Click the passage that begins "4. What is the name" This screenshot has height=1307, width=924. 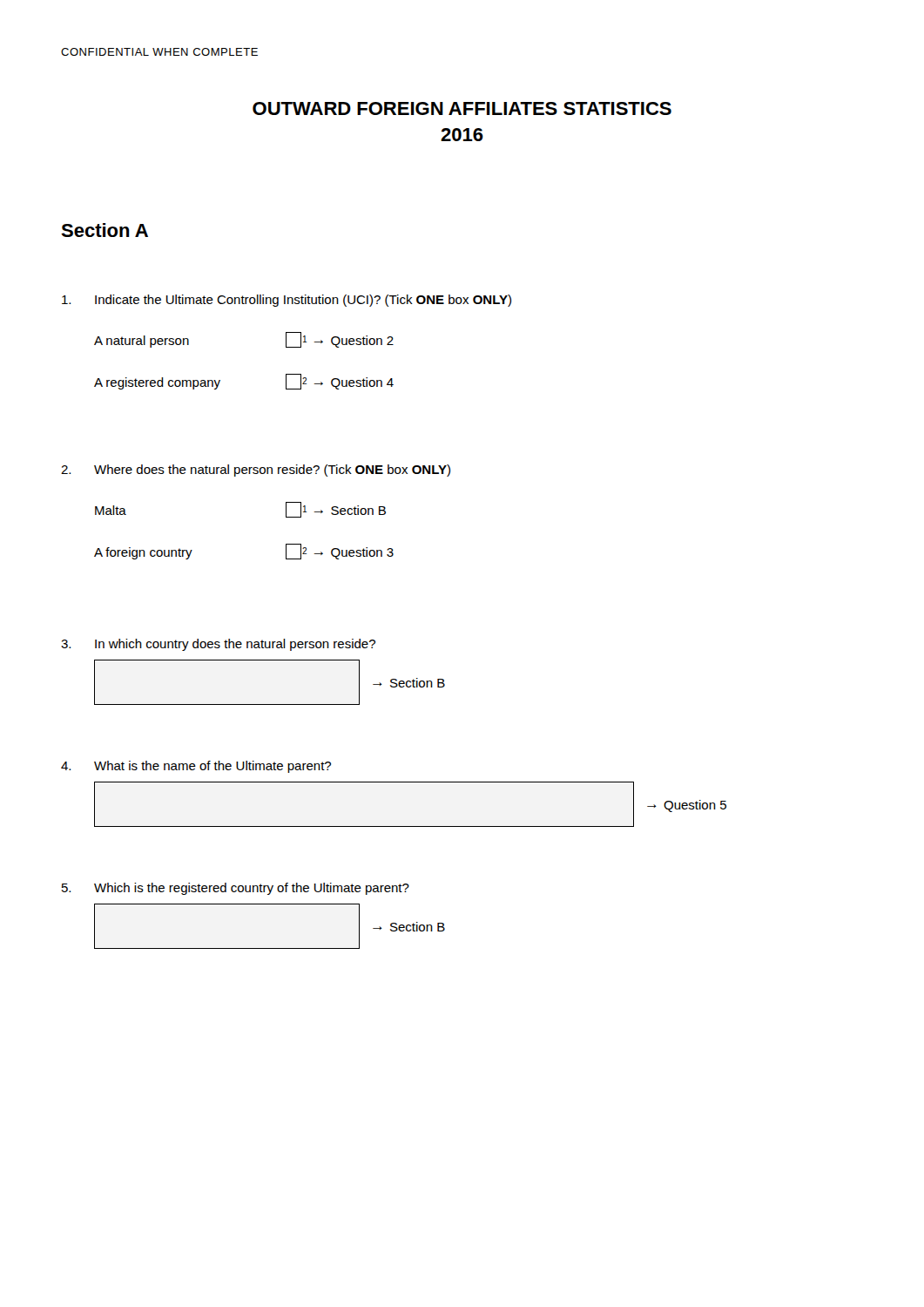[453, 792]
